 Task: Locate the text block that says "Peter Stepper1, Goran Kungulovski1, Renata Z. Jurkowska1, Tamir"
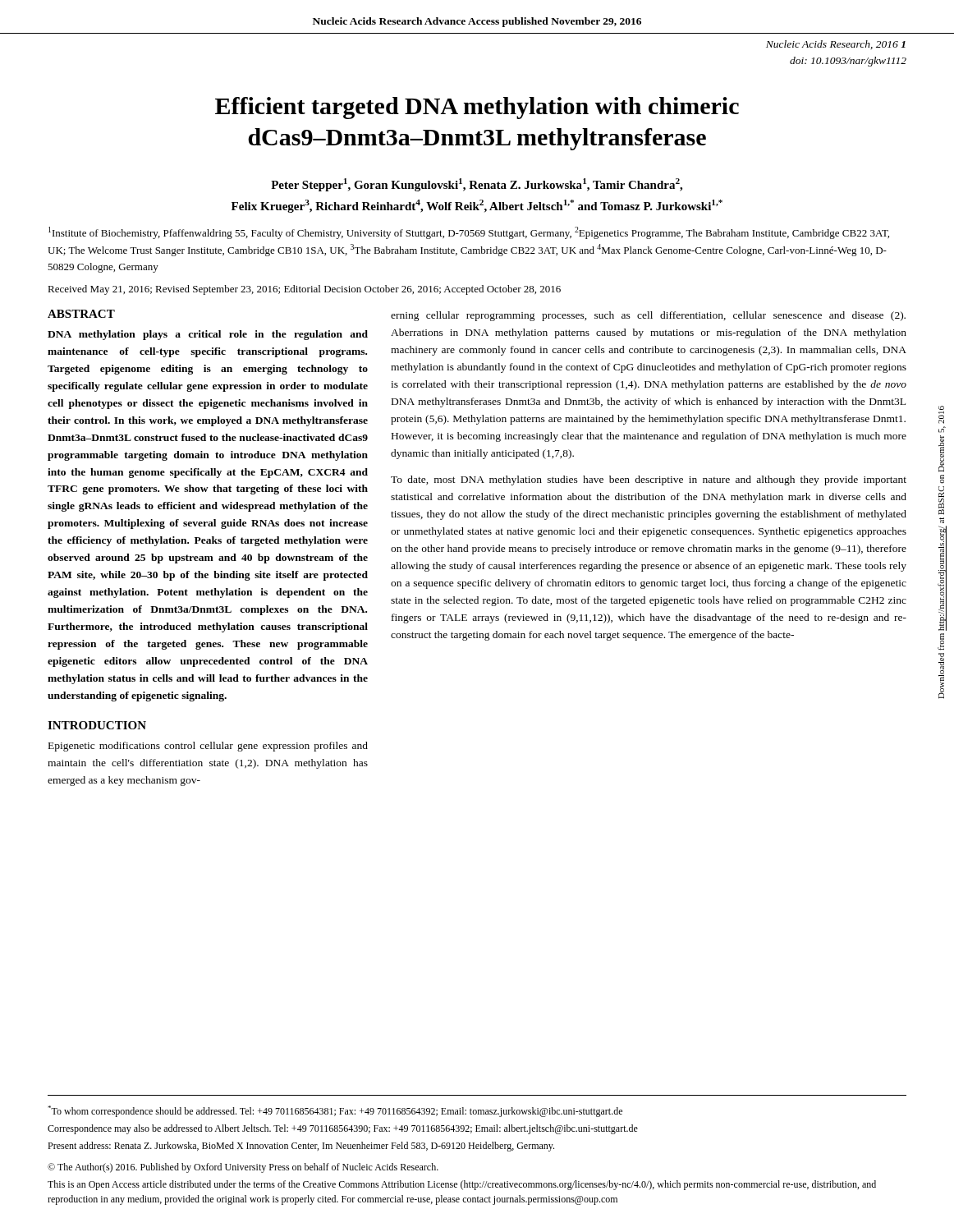(x=477, y=194)
